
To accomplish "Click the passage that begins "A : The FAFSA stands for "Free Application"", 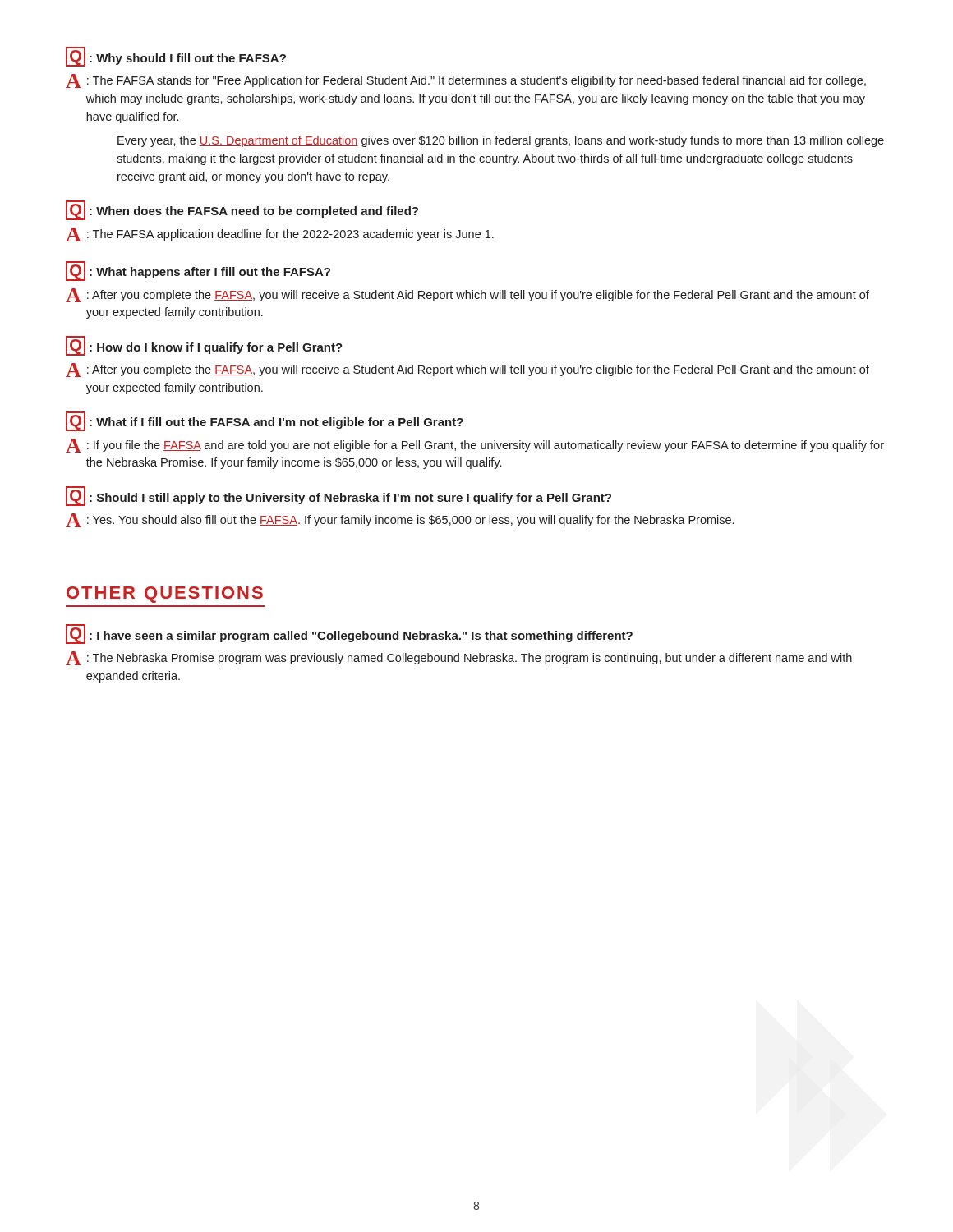I will (x=476, y=99).
